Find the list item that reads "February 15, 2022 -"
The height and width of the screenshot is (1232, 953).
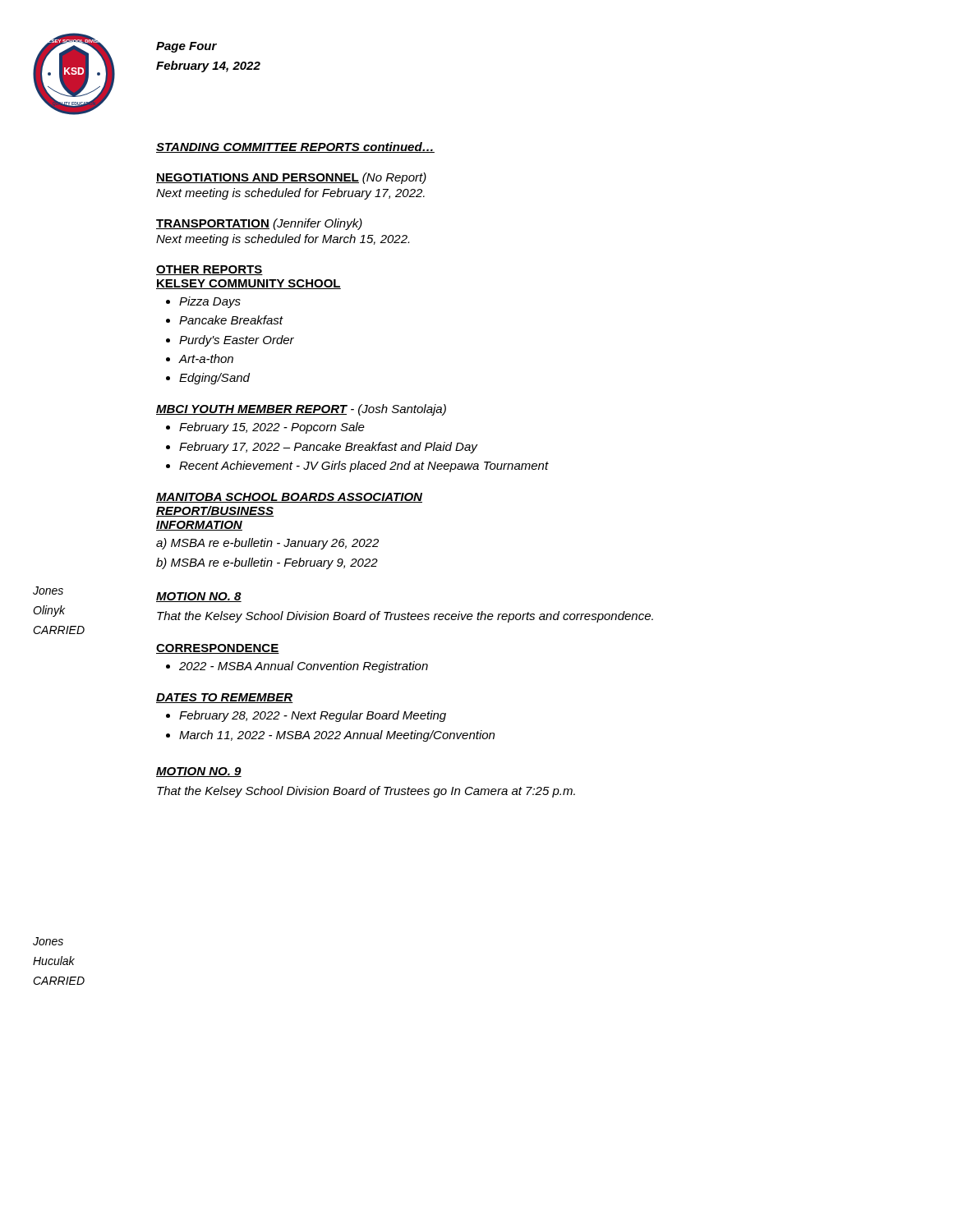272,427
